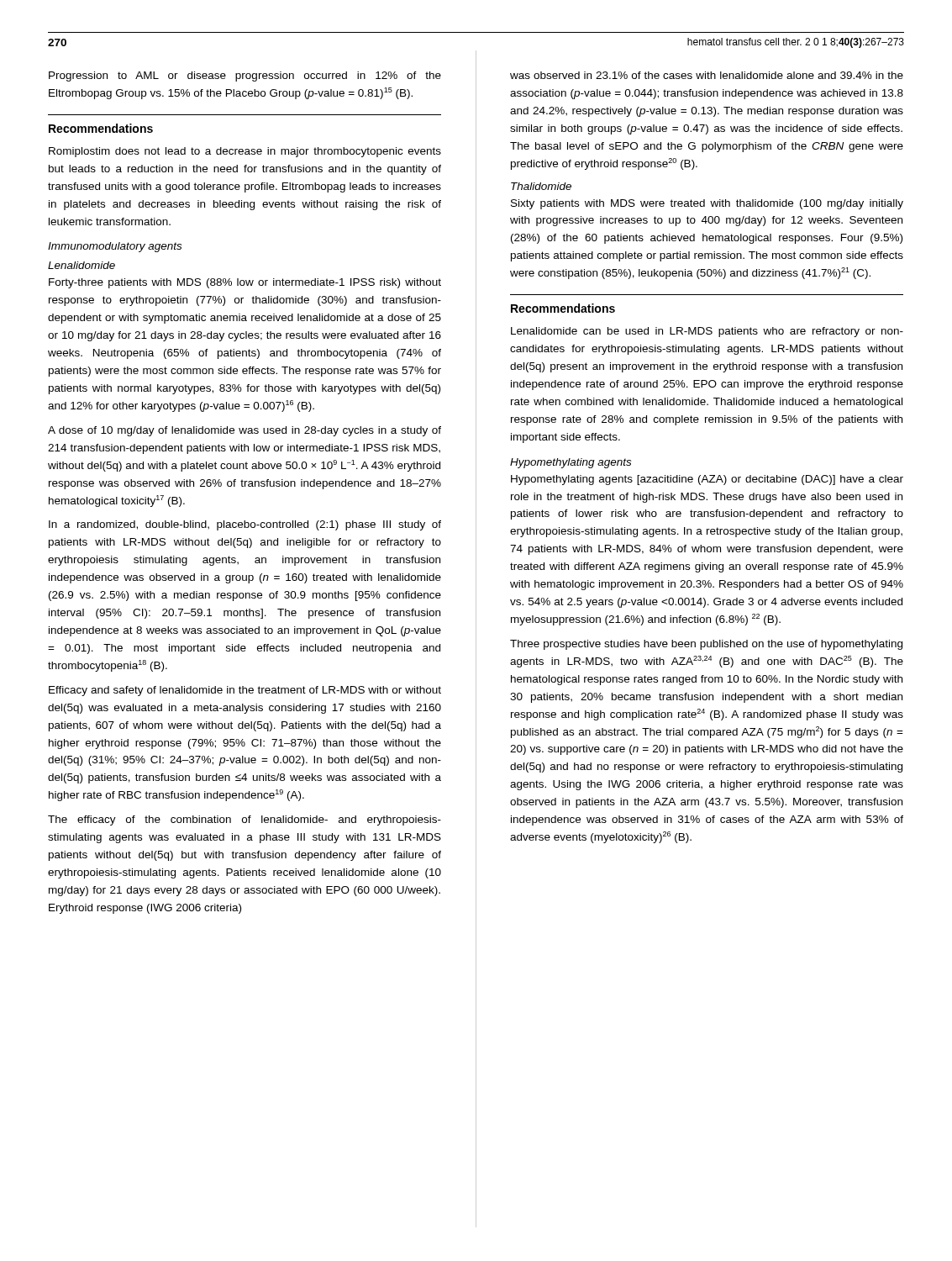Locate the passage starting "Romiplostim does not lead to a decrease"
This screenshot has width=952, height=1261.
coord(245,187)
